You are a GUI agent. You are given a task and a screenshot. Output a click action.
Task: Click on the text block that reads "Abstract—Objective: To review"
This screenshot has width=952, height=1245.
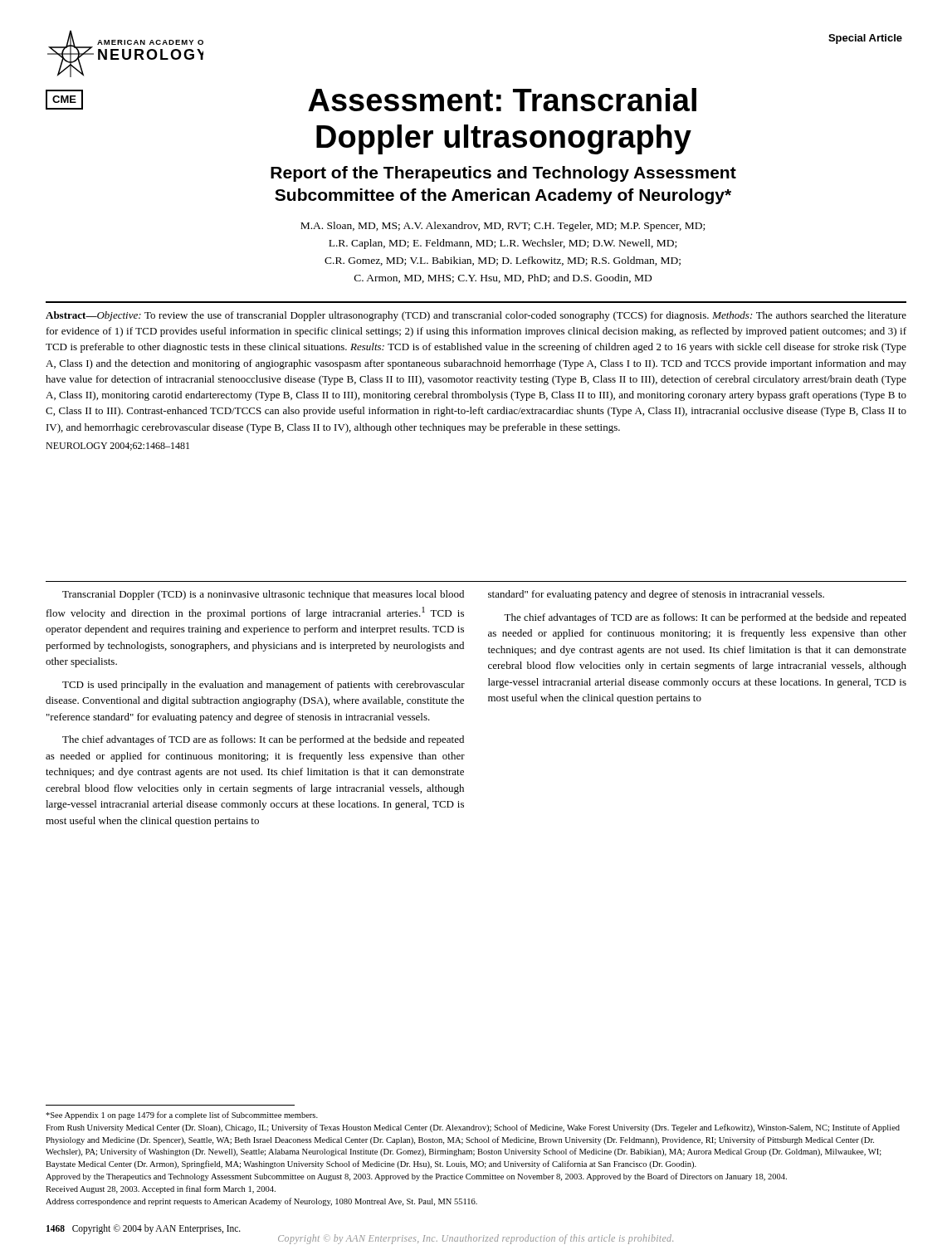(x=476, y=371)
